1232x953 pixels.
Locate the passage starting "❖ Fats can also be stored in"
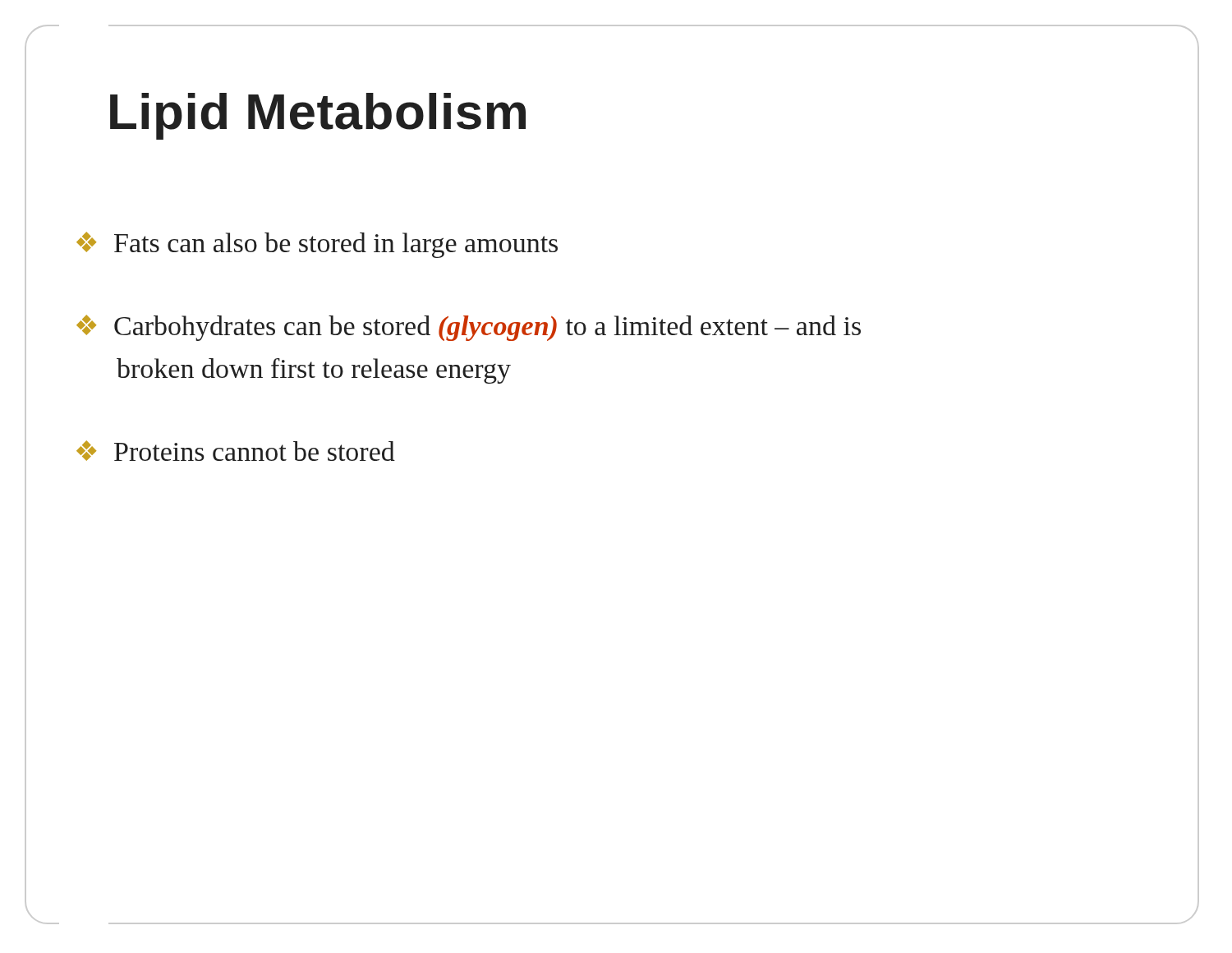pos(317,245)
